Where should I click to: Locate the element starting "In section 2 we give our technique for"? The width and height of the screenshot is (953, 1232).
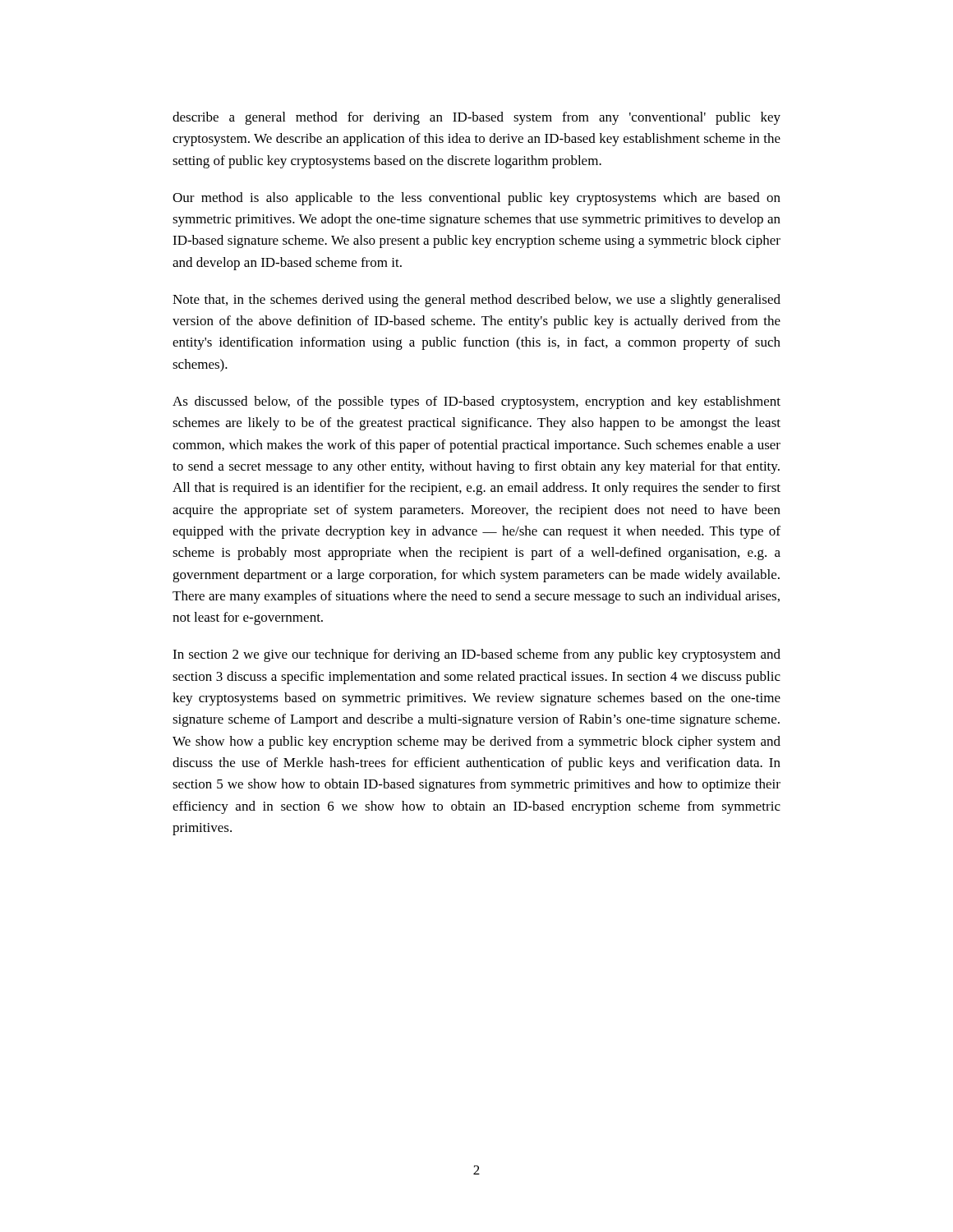[476, 741]
